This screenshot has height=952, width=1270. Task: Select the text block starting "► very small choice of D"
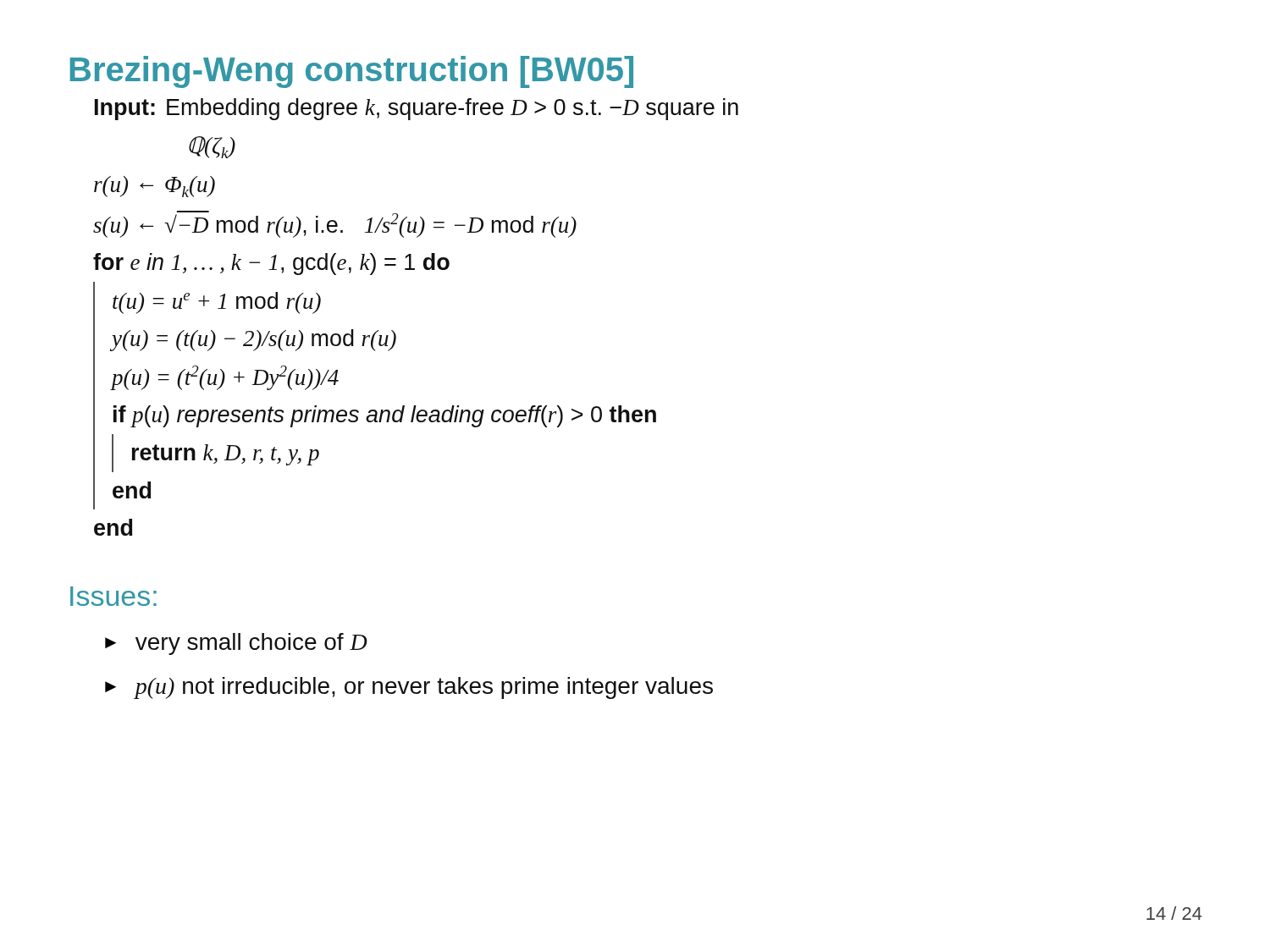pyautogui.click(x=236, y=644)
